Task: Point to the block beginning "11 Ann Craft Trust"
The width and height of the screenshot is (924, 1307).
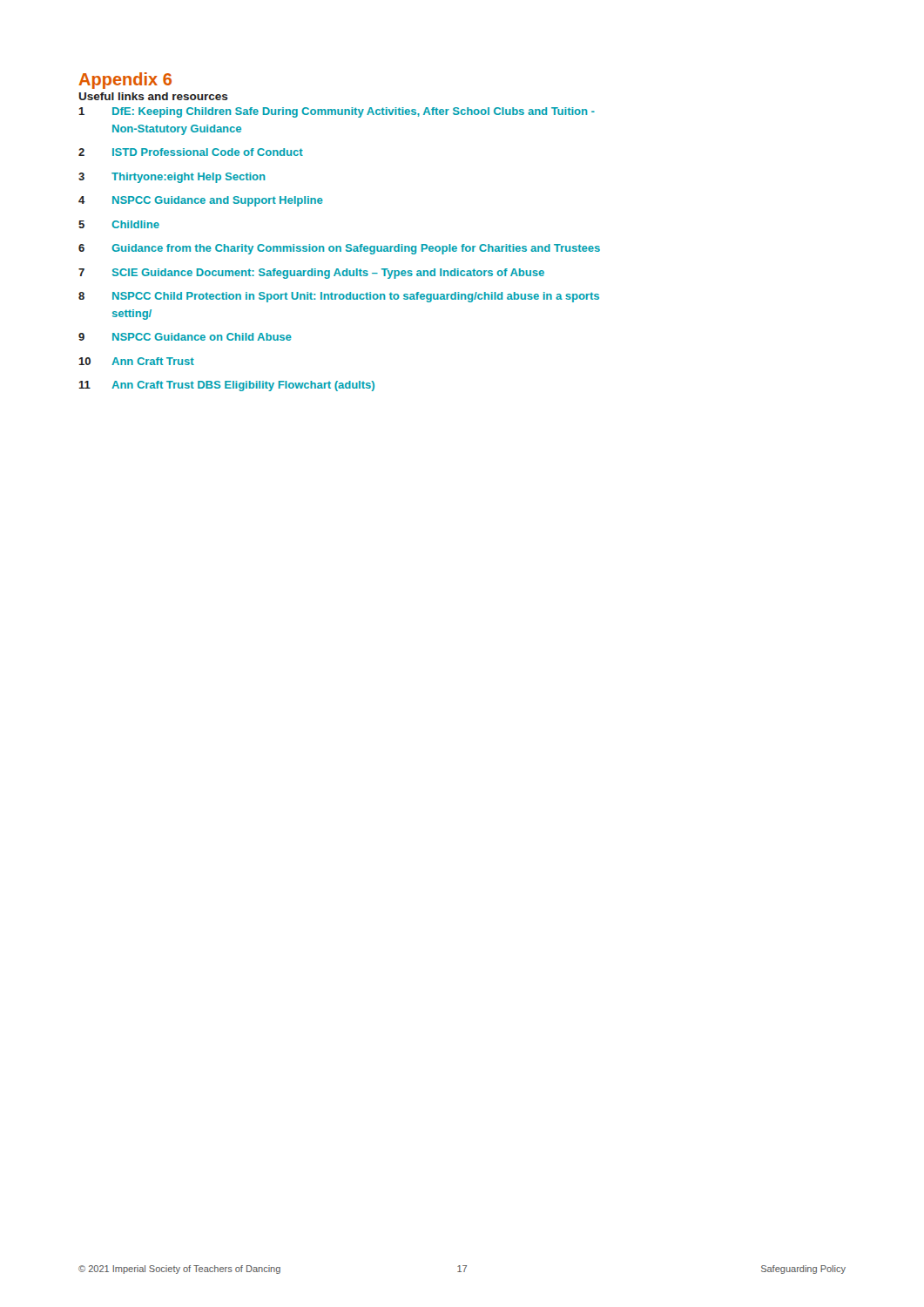Action: pyautogui.click(x=227, y=385)
